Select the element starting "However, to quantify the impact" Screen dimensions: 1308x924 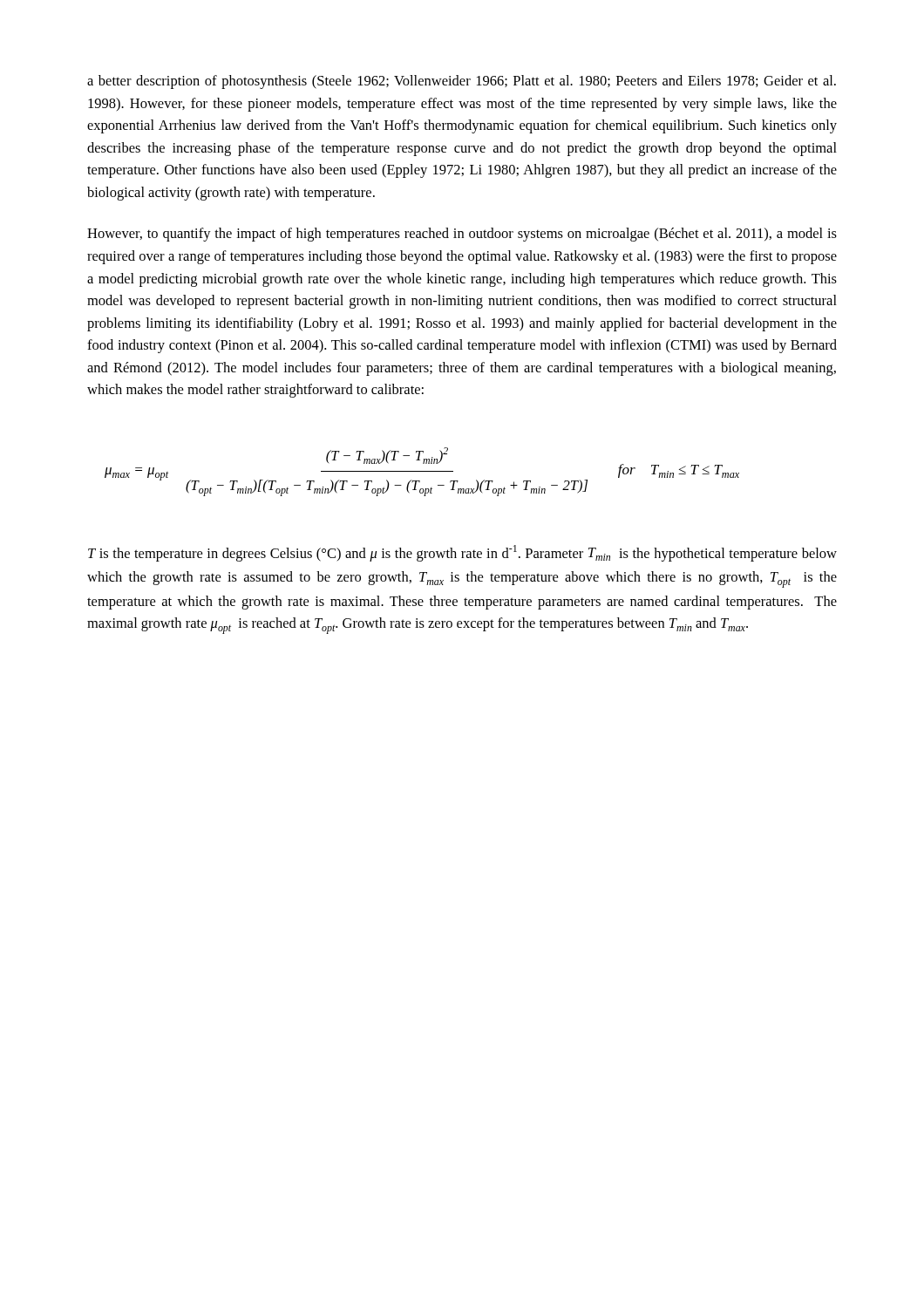tap(462, 312)
